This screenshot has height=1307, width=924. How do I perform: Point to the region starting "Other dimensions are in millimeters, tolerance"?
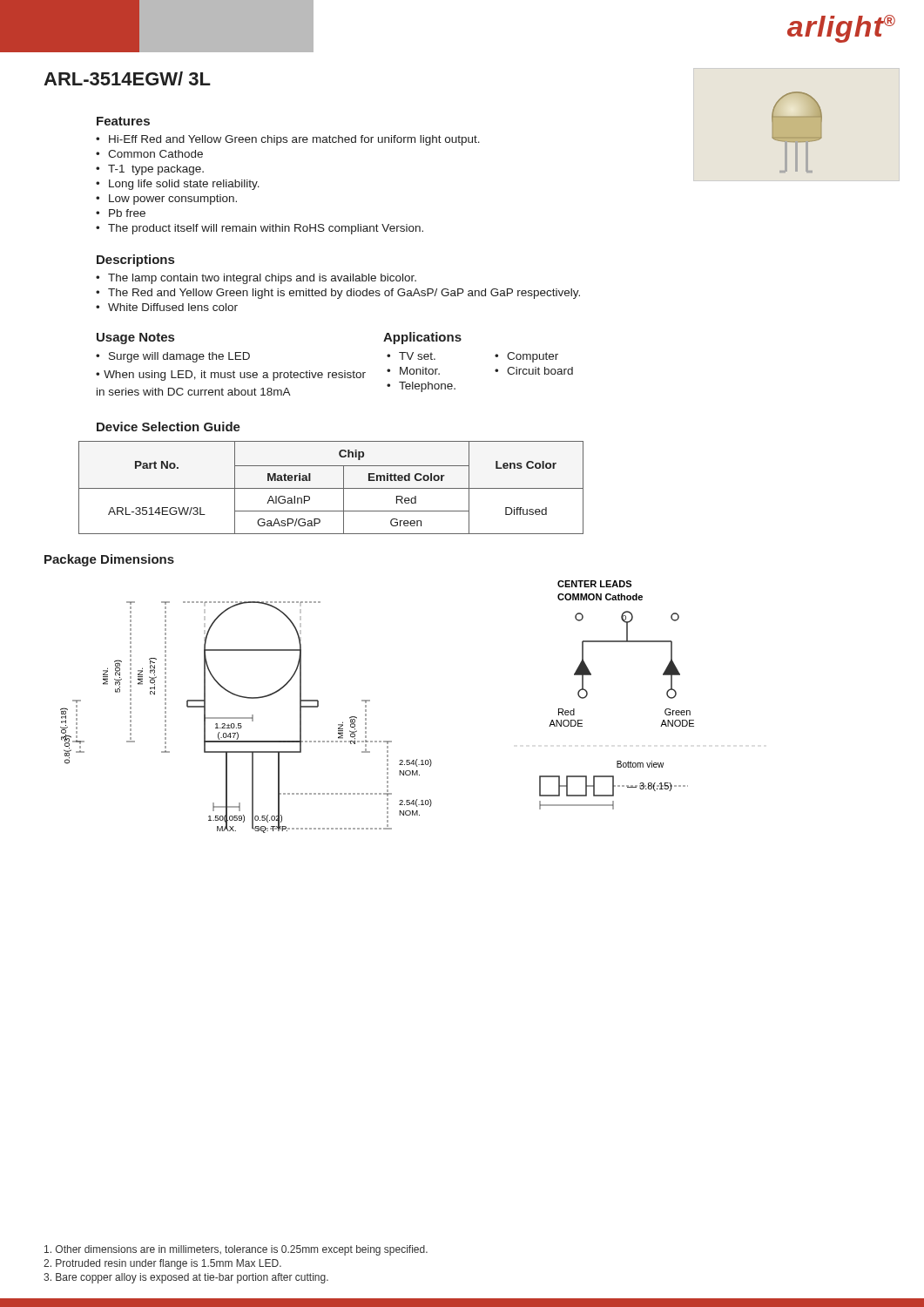point(236,1249)
